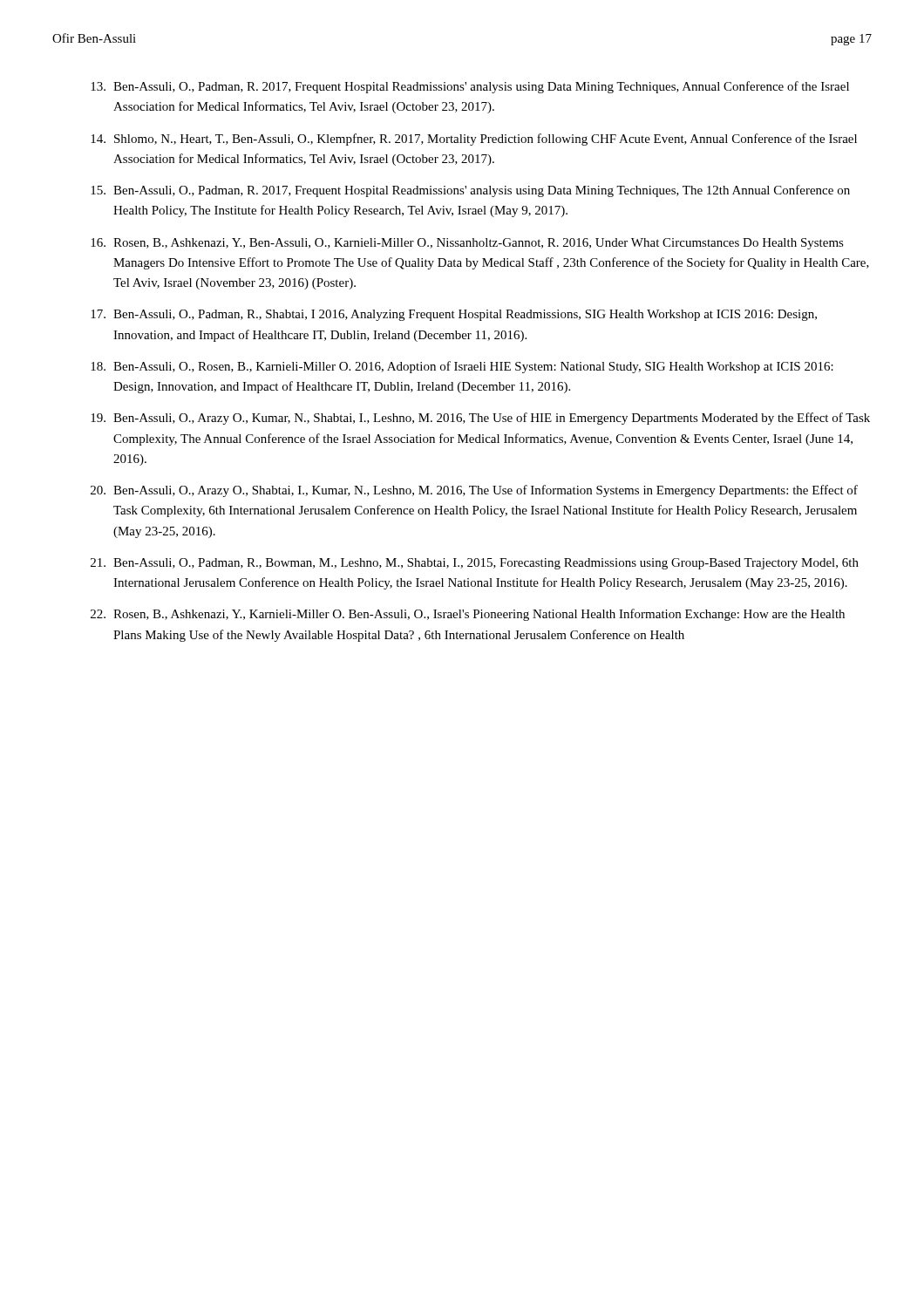Select the list item that reads "15. Ben-Assuli, O., Padman, R."

click(x=462, y=201)
